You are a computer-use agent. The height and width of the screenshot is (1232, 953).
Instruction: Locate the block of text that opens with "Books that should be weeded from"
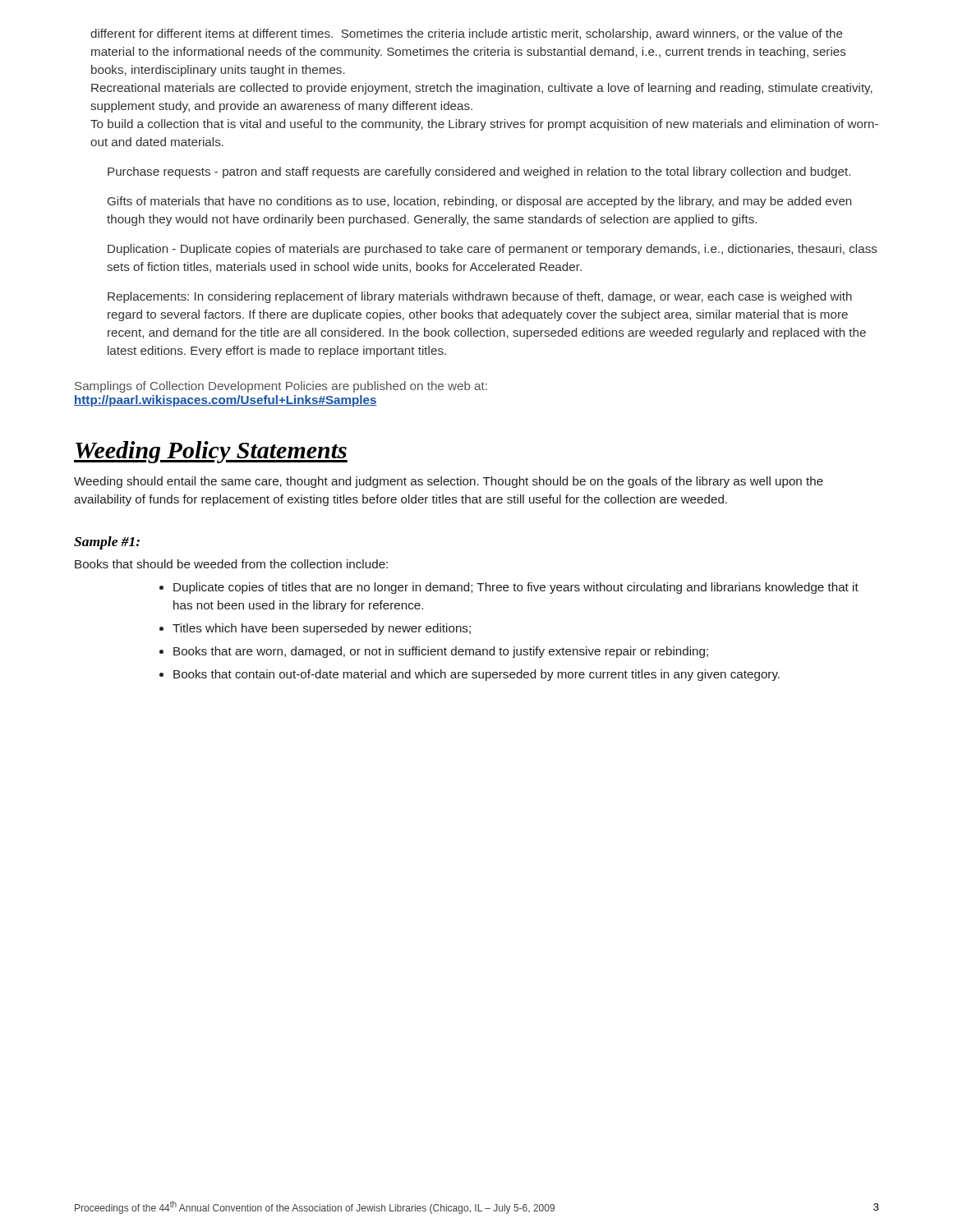click(x=231, y=563)
